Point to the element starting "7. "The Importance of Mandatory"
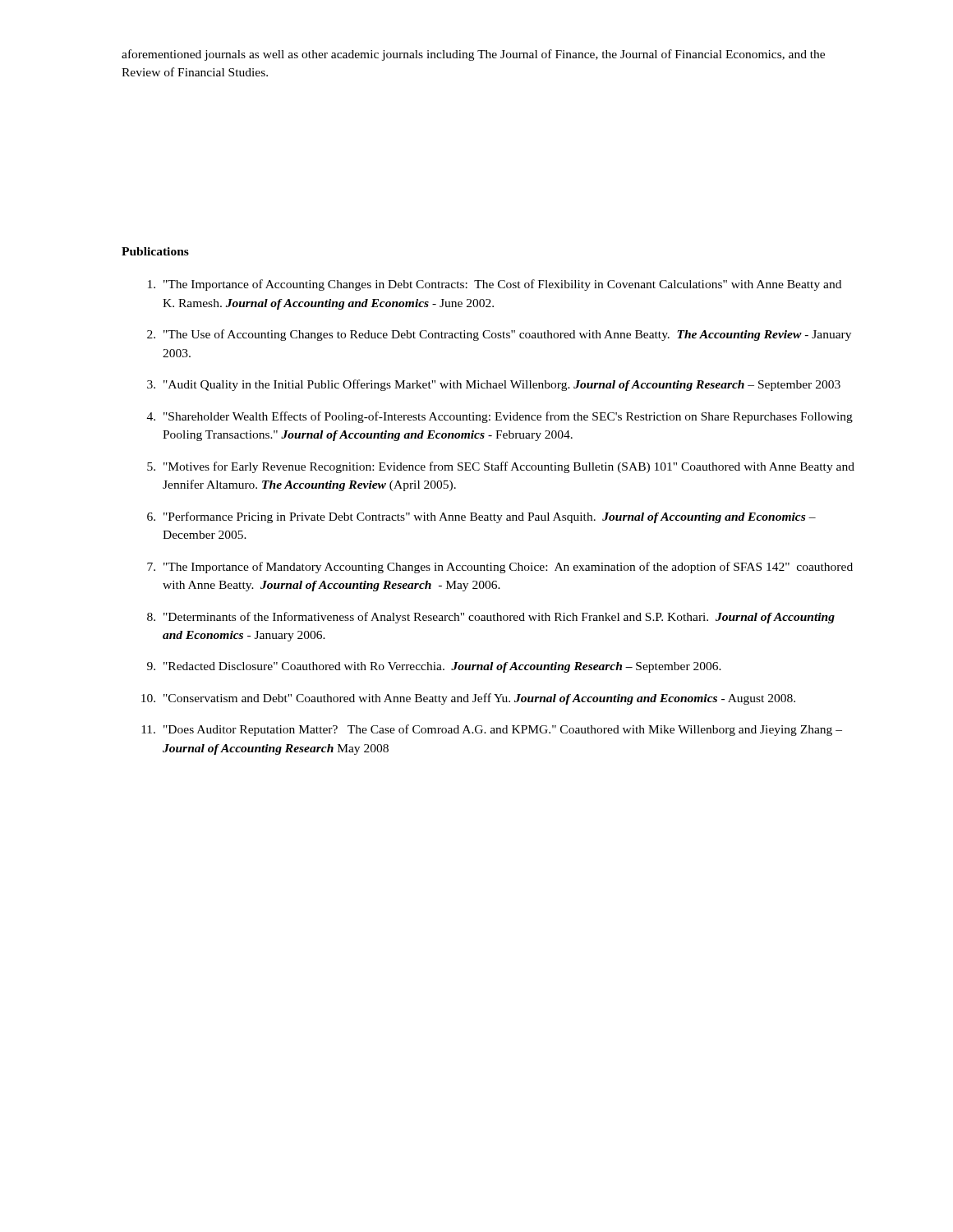The height and width of the screenshot is (1232, 953). (488, 576)
